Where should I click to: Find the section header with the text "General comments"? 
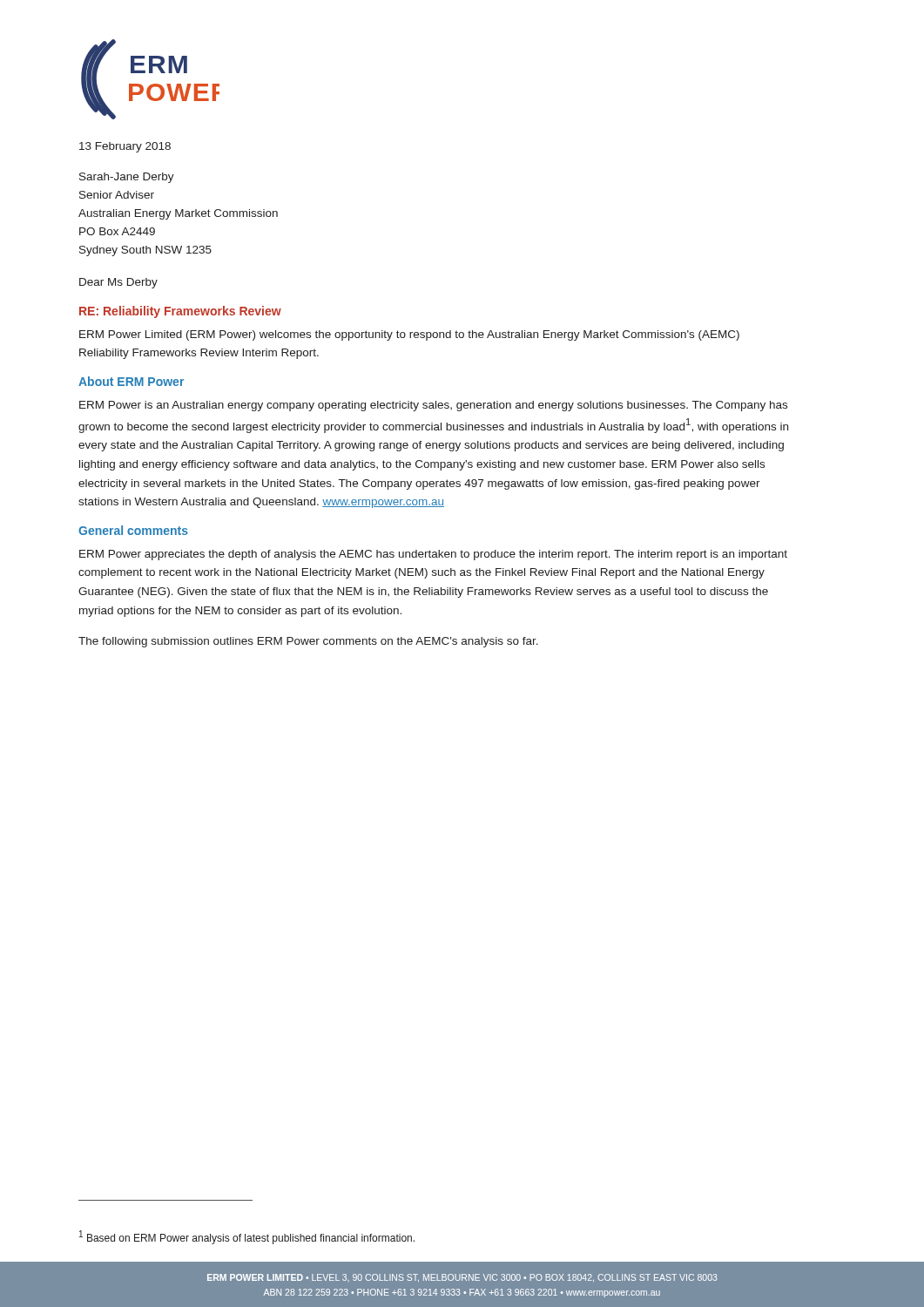133,531
